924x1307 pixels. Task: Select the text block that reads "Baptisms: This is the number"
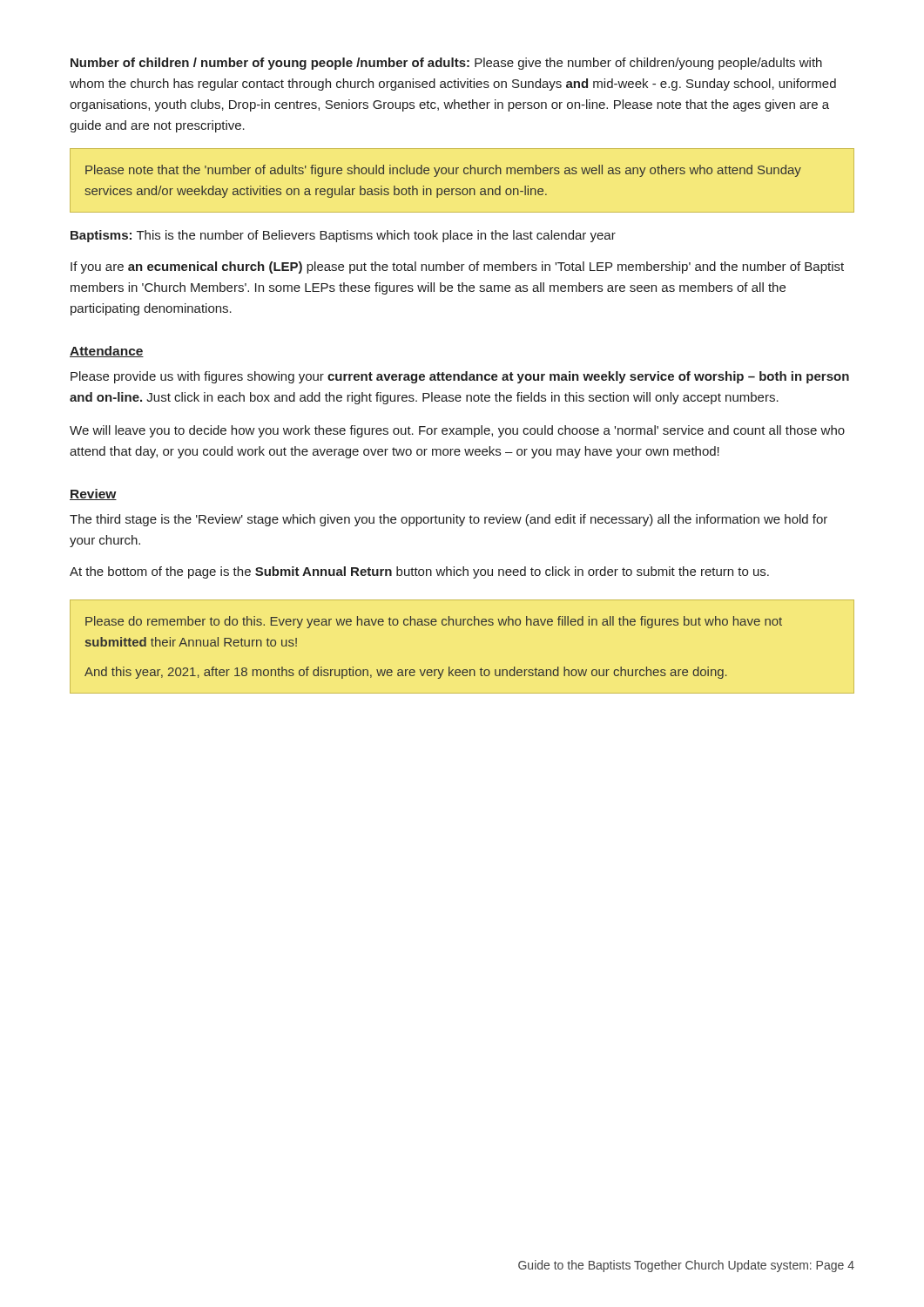[343, 235]
